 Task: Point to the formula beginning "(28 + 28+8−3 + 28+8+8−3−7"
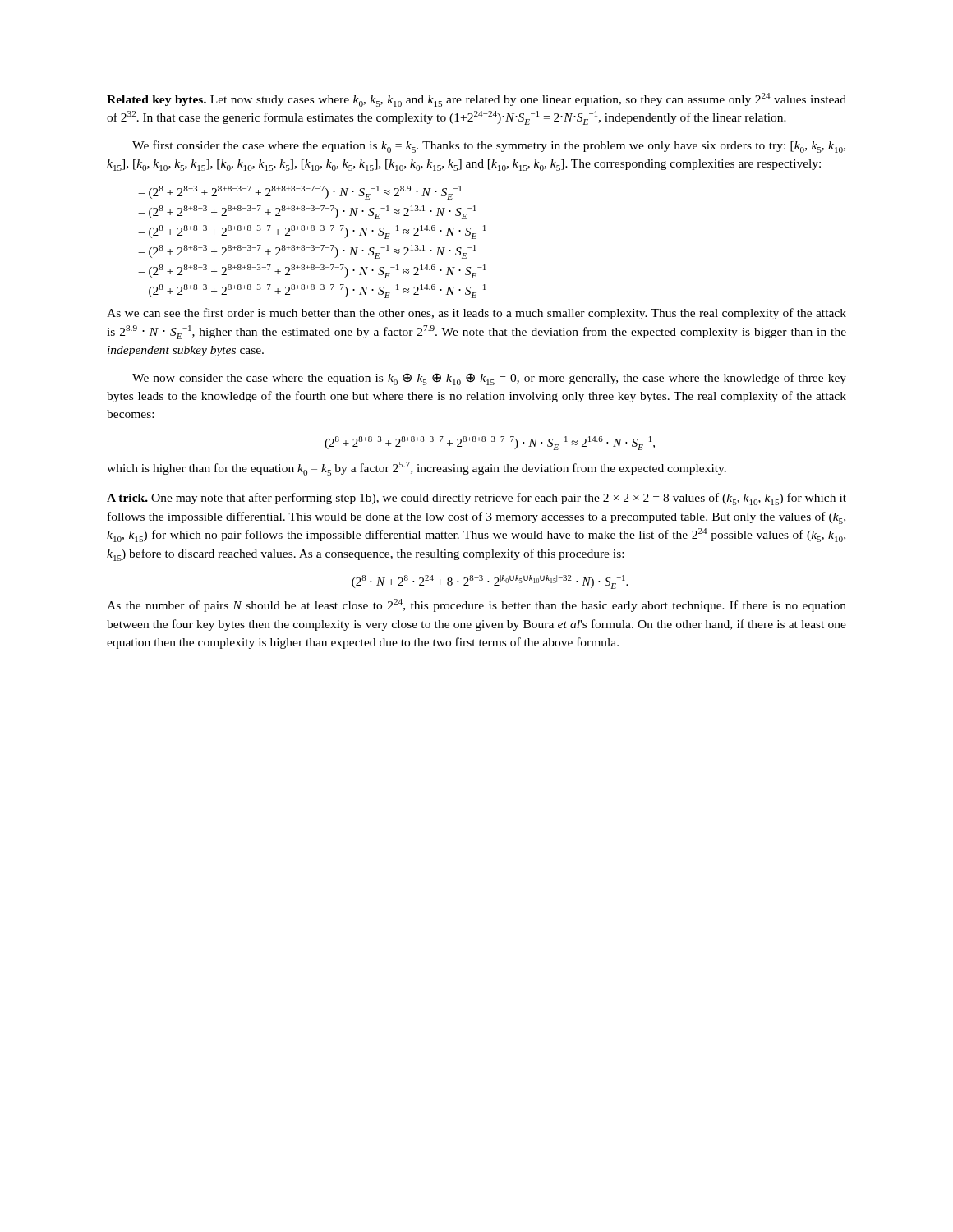(490, 443)
